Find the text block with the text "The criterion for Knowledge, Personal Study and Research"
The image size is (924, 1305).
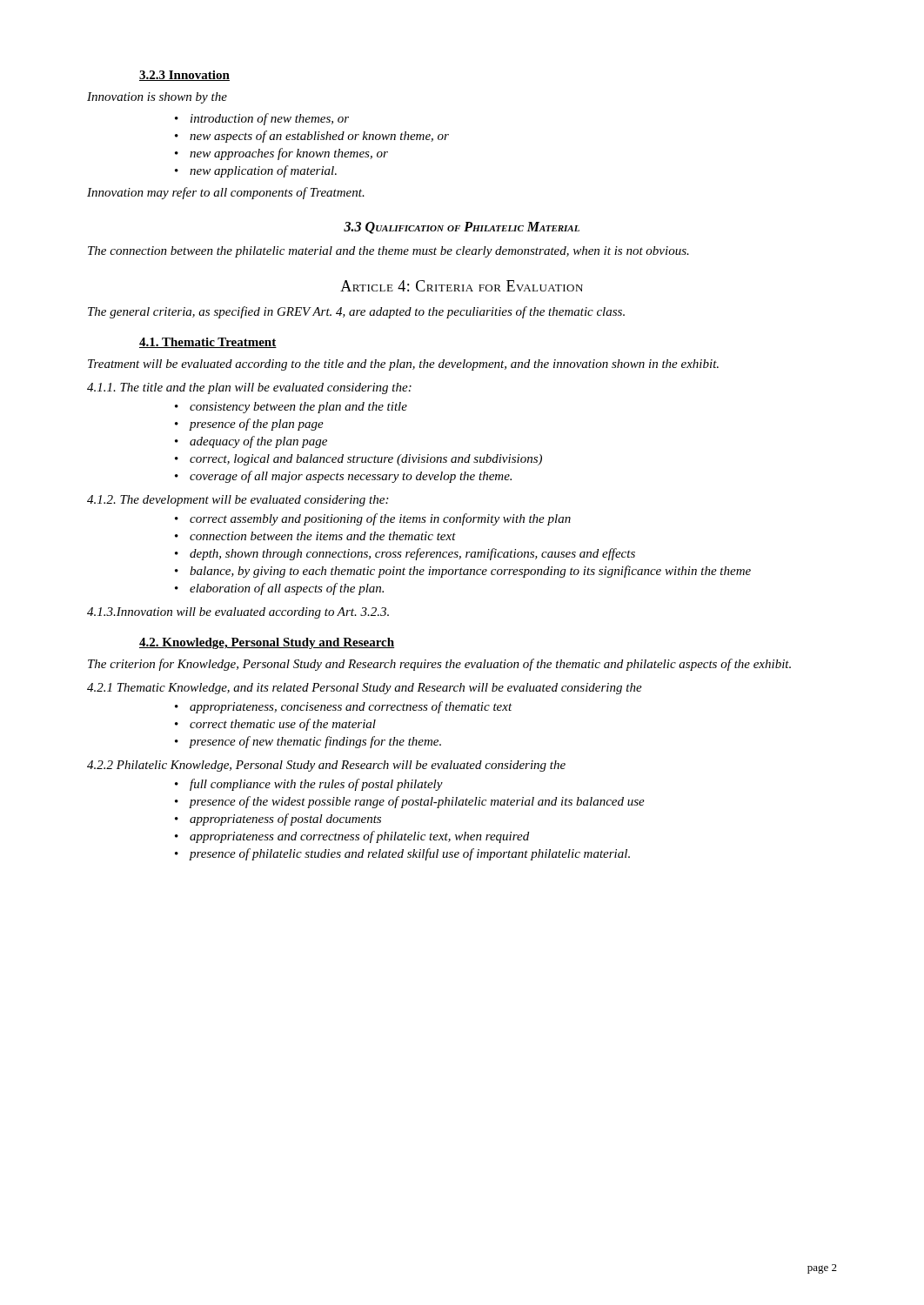(x=440, y=664)
